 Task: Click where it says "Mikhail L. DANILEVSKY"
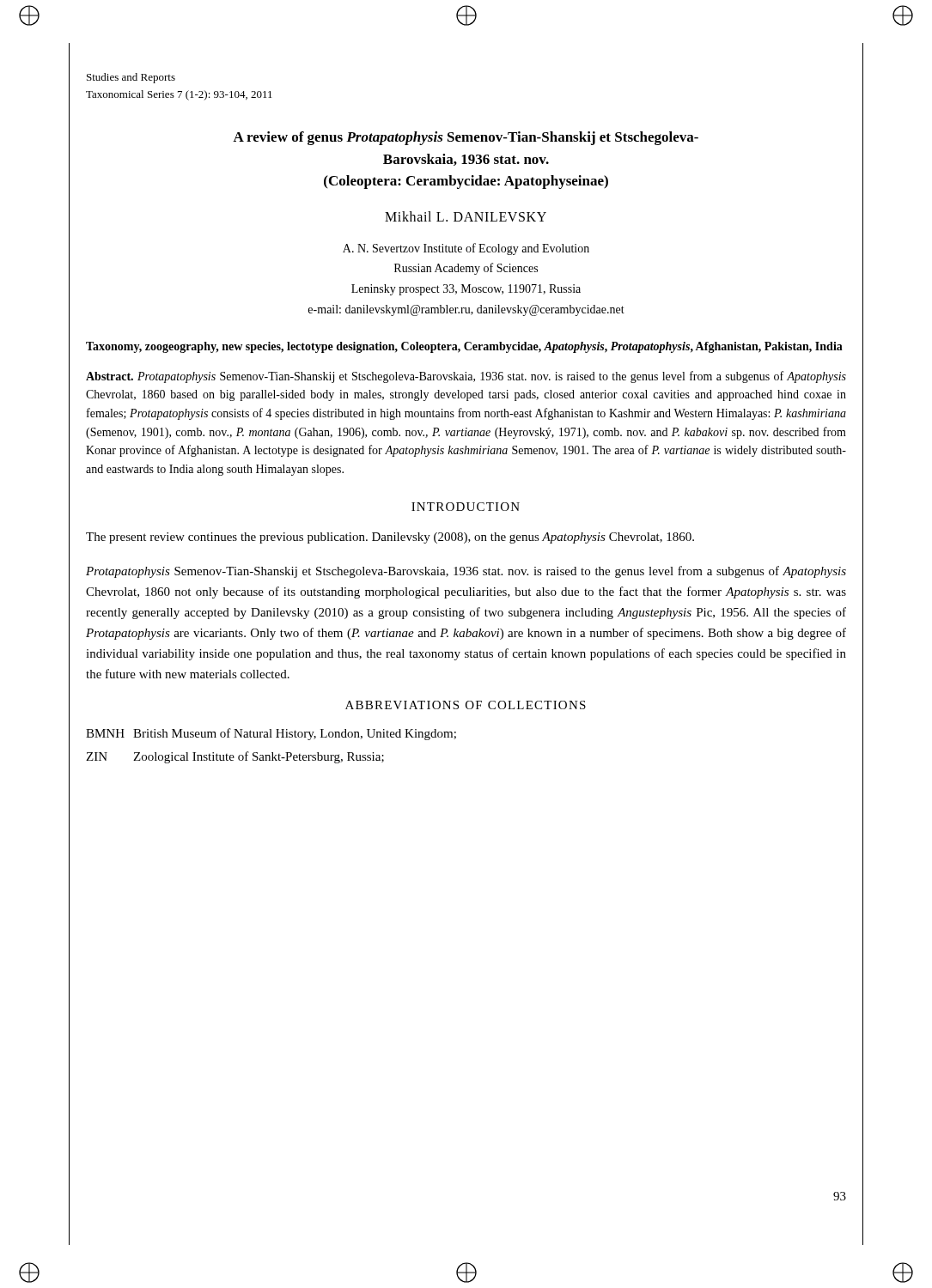(x=466, y=216)
